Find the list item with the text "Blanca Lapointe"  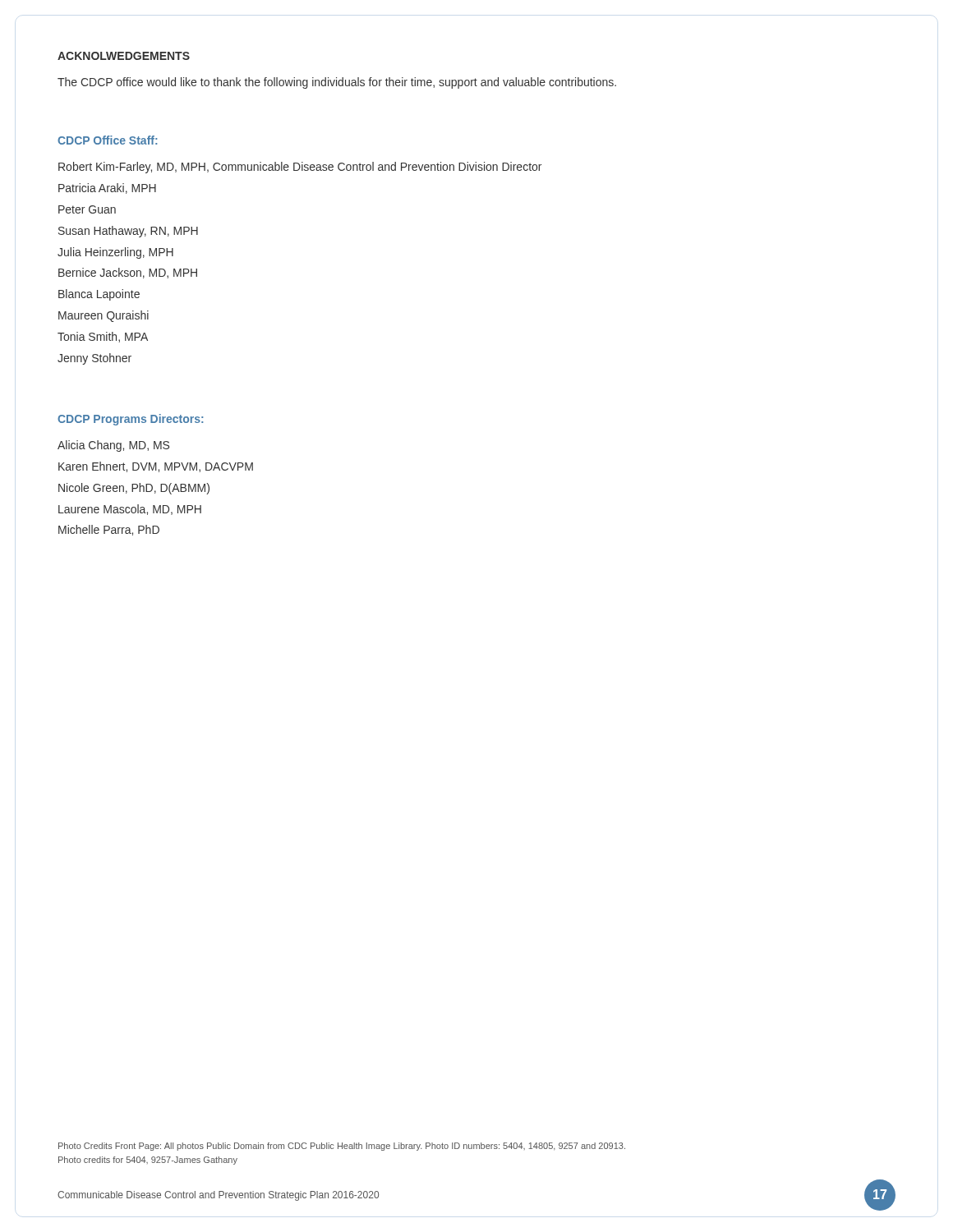coord(99,294)
